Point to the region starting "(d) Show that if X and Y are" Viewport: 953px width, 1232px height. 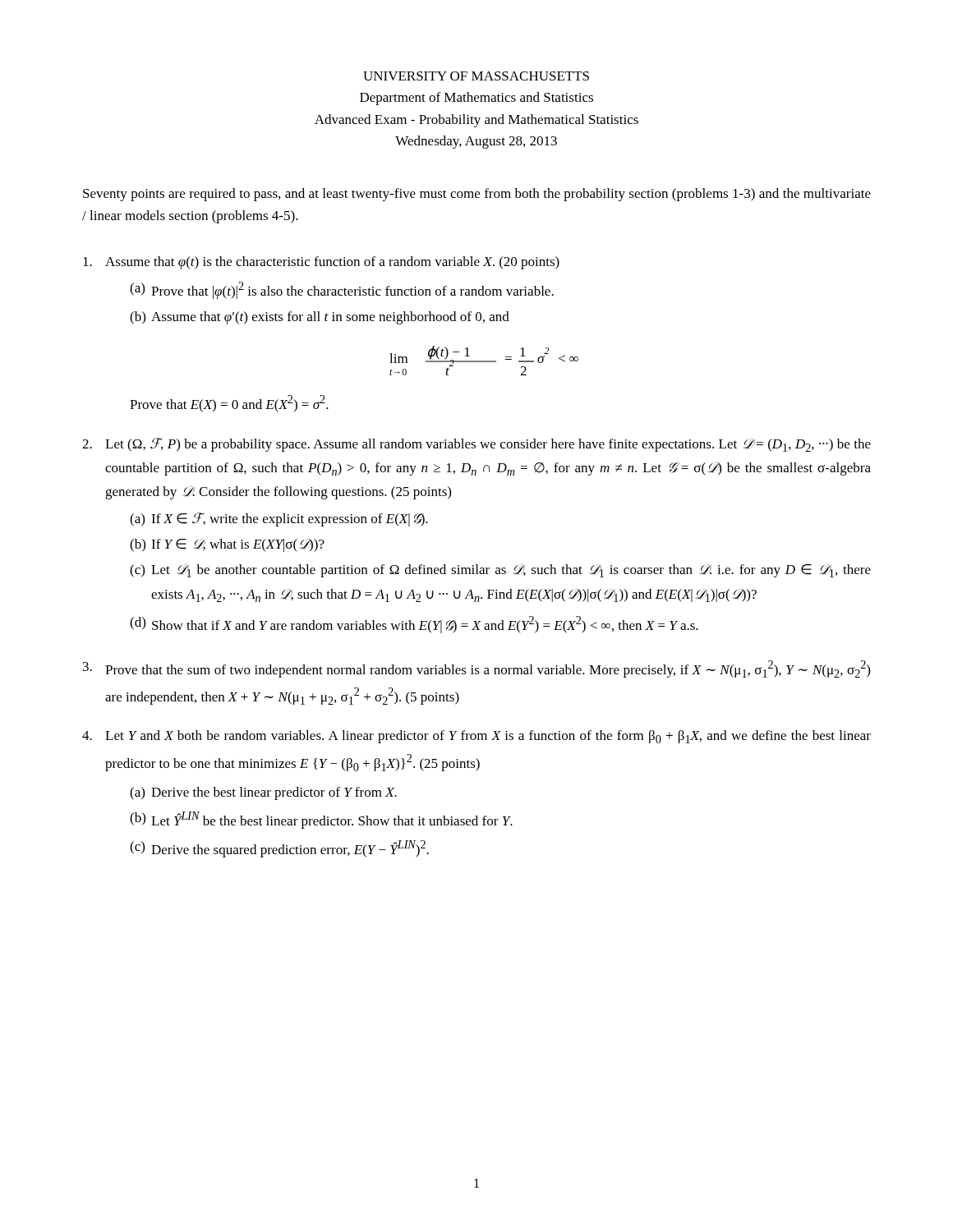tap(500, 624)
